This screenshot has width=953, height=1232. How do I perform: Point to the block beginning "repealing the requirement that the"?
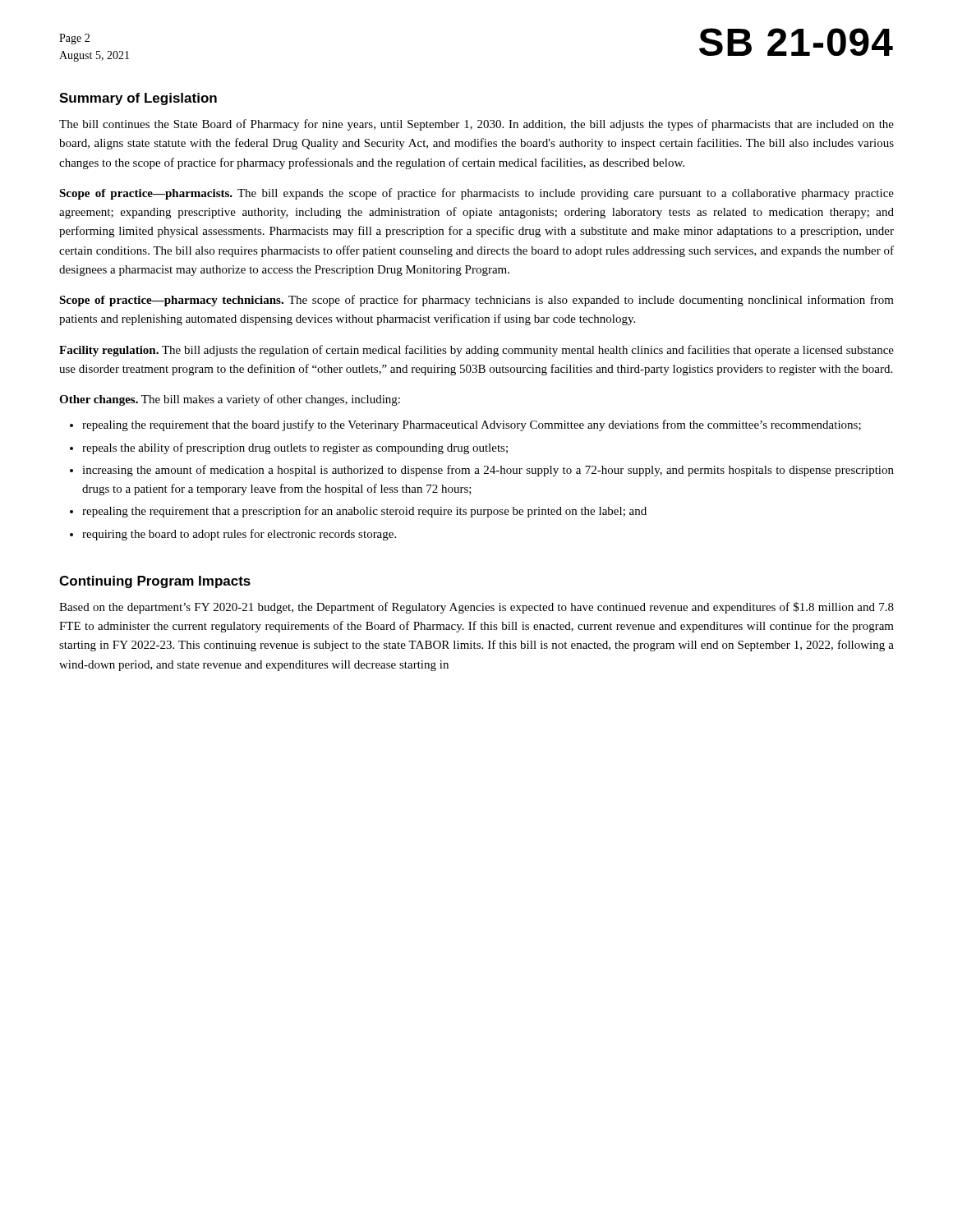pyautogui.click(x=472, y=425)
